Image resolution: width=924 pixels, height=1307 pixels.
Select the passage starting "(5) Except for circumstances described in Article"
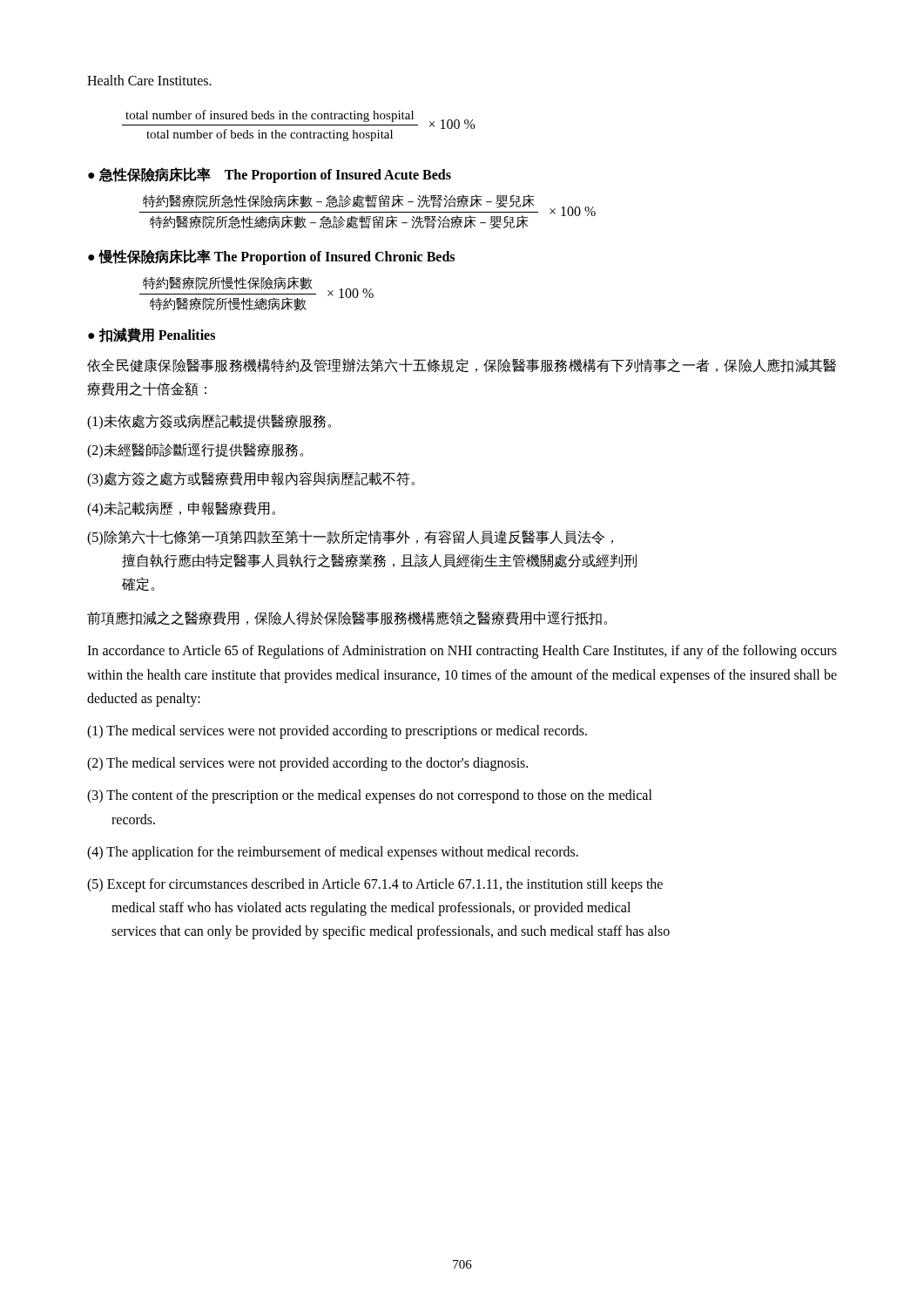coord(379,908)
